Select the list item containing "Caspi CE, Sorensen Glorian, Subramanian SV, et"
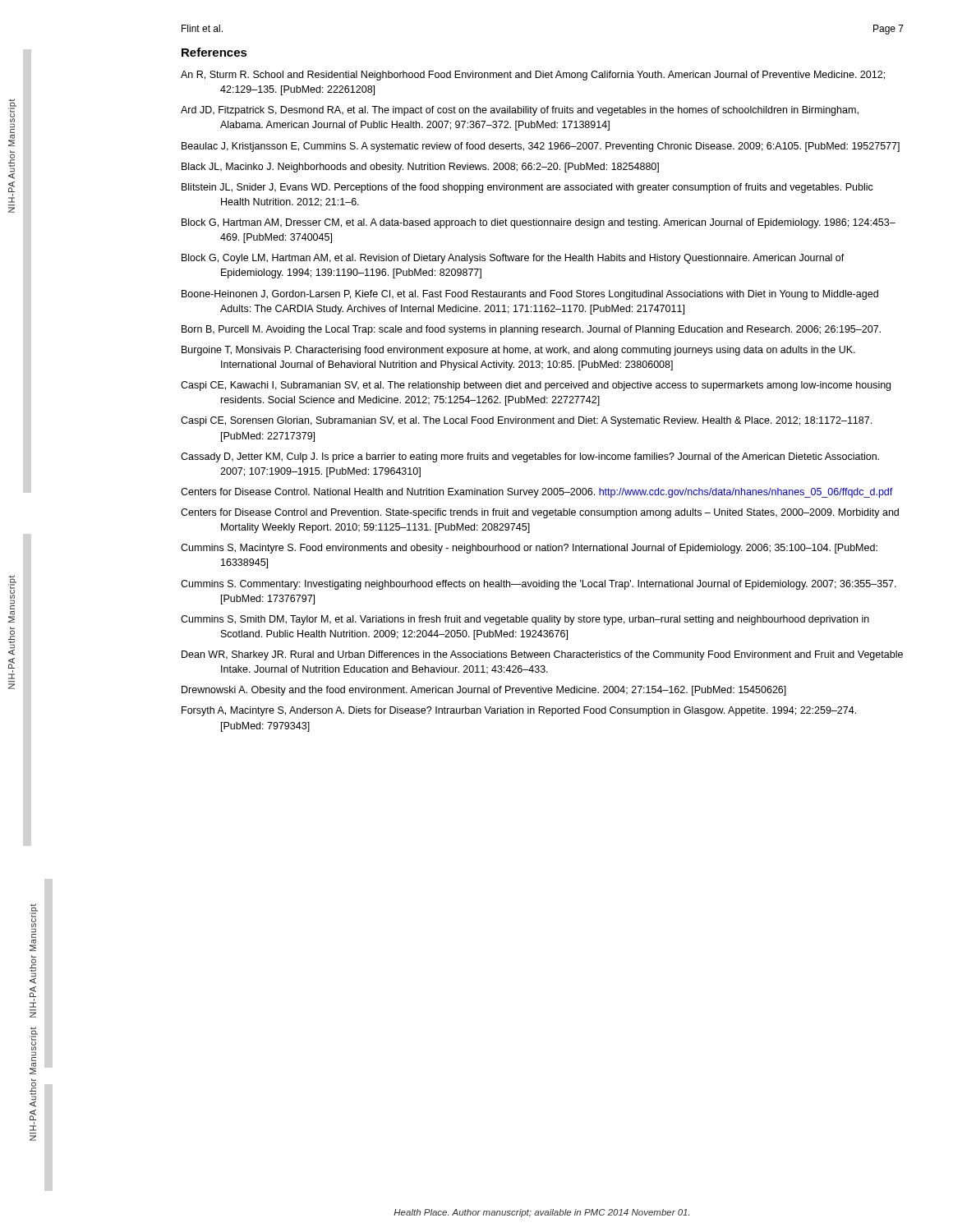 [527, 428]
